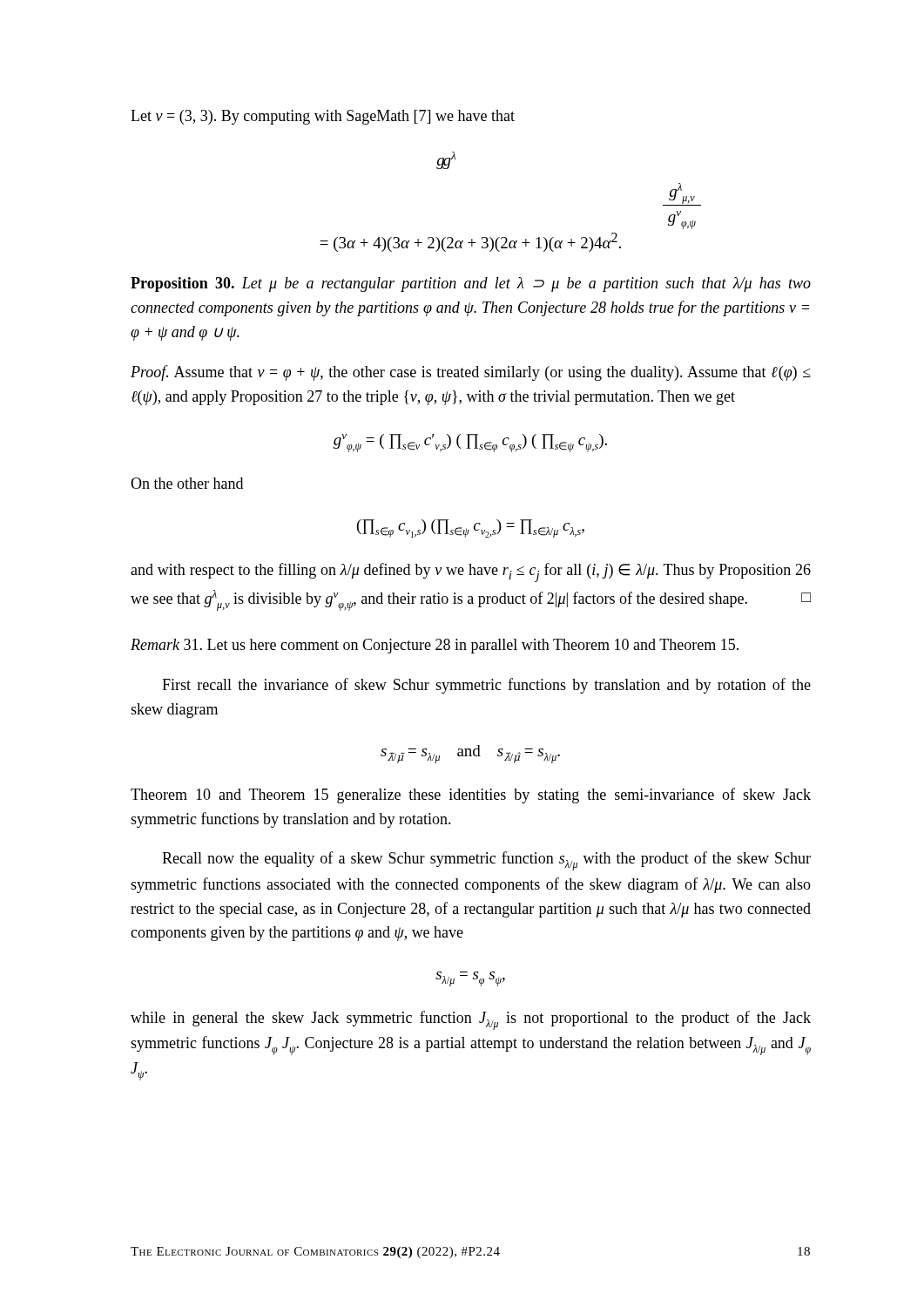Click on the block starting "Let ν = (3, 3). By"
Image resolution: width=924 pixels, height=1307 pixels.
click(x=323, y=116)
